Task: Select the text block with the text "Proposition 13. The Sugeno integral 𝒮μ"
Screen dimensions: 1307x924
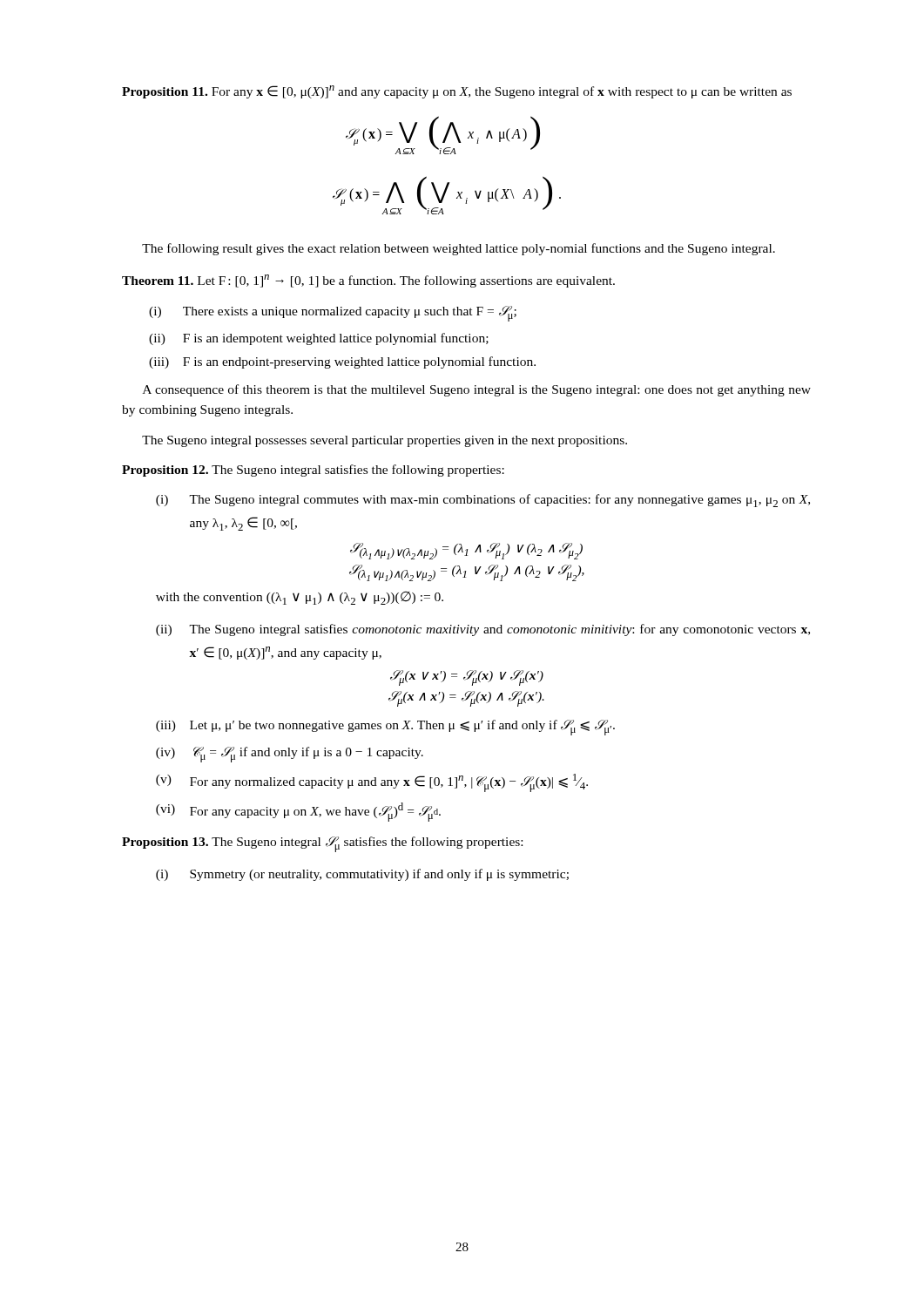Action: tap(466, 843)
